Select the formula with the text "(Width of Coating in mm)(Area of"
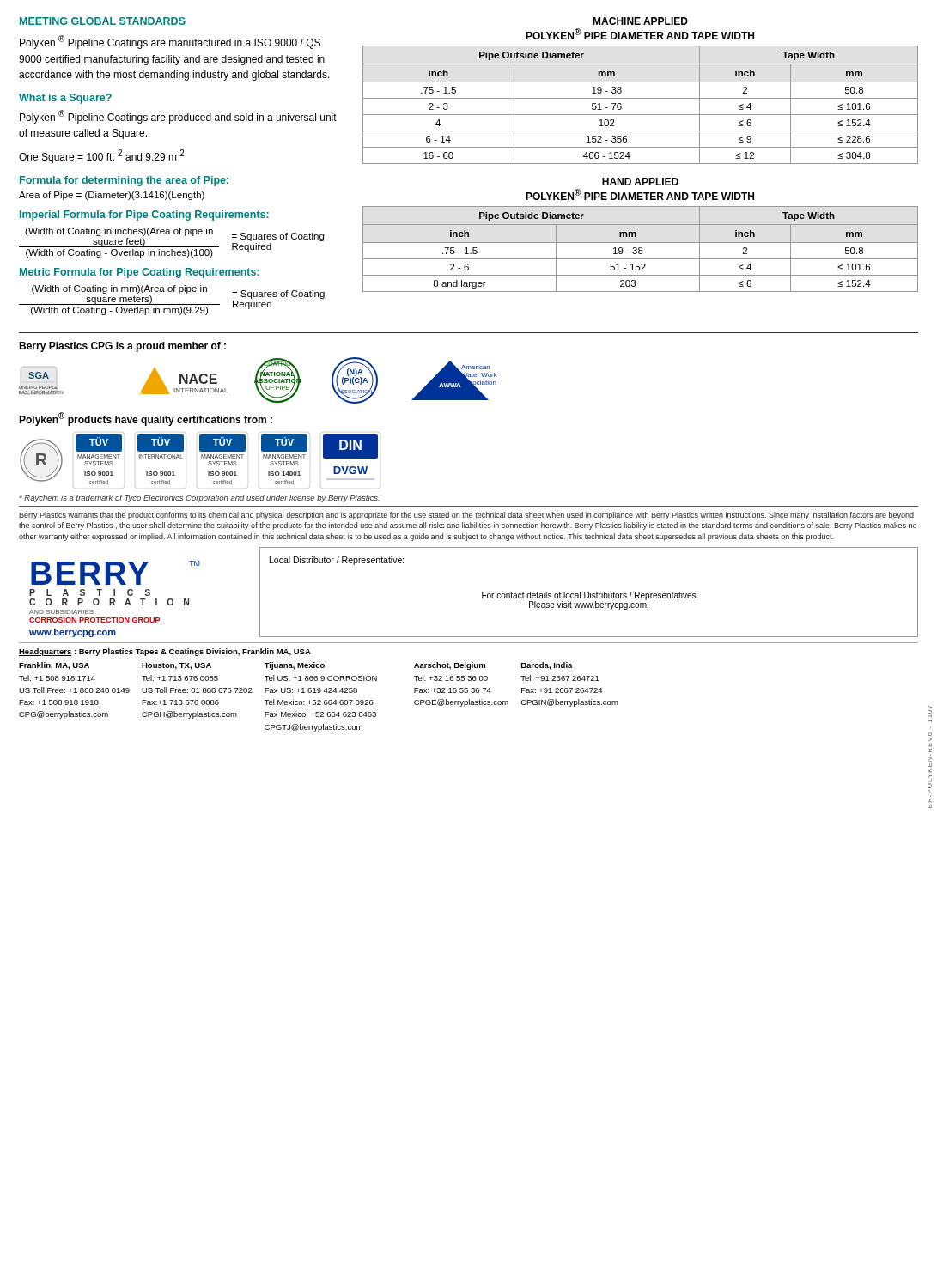The image size is (937, 1288). point(182,299)
